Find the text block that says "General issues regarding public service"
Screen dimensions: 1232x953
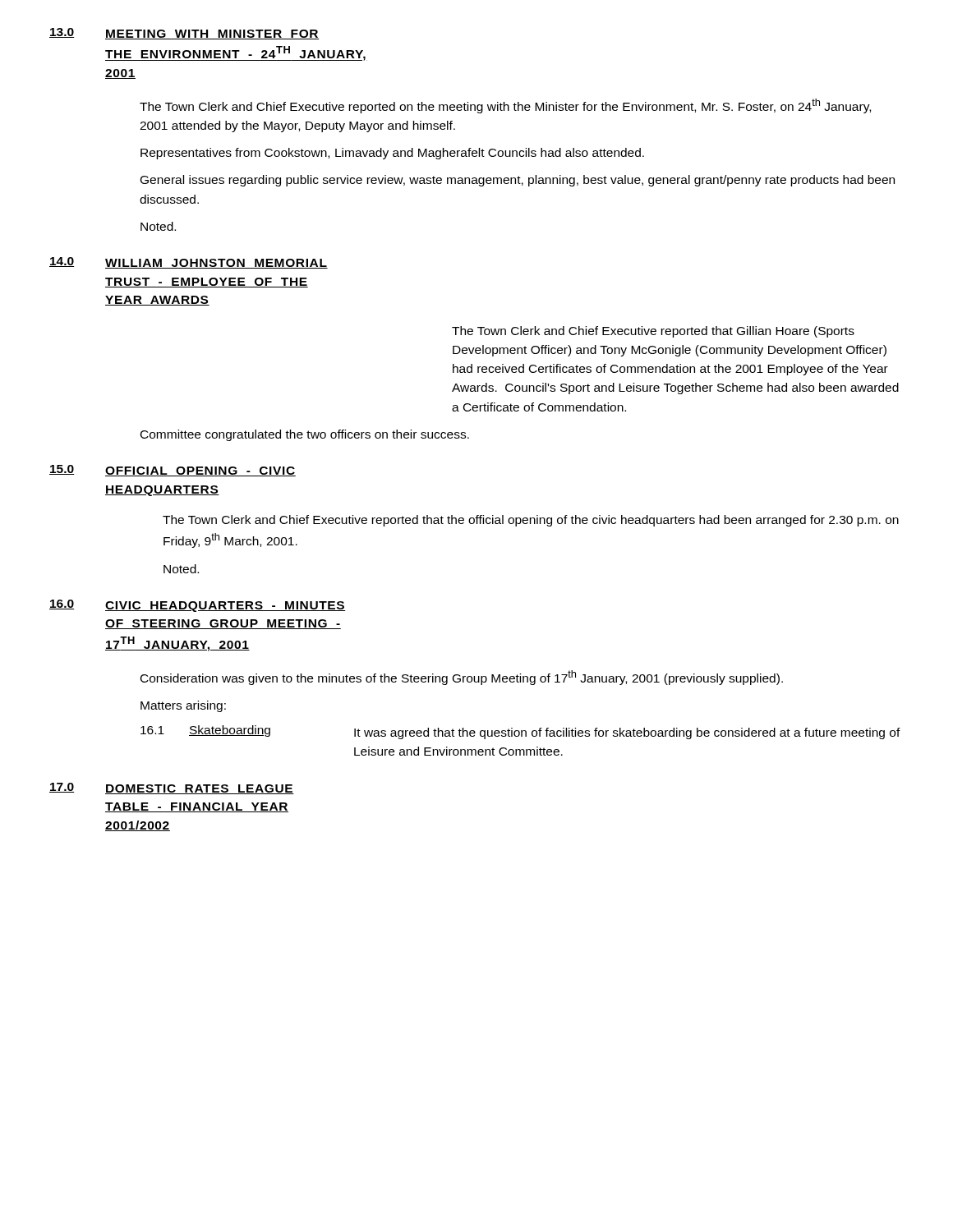(x=518, y=189)
